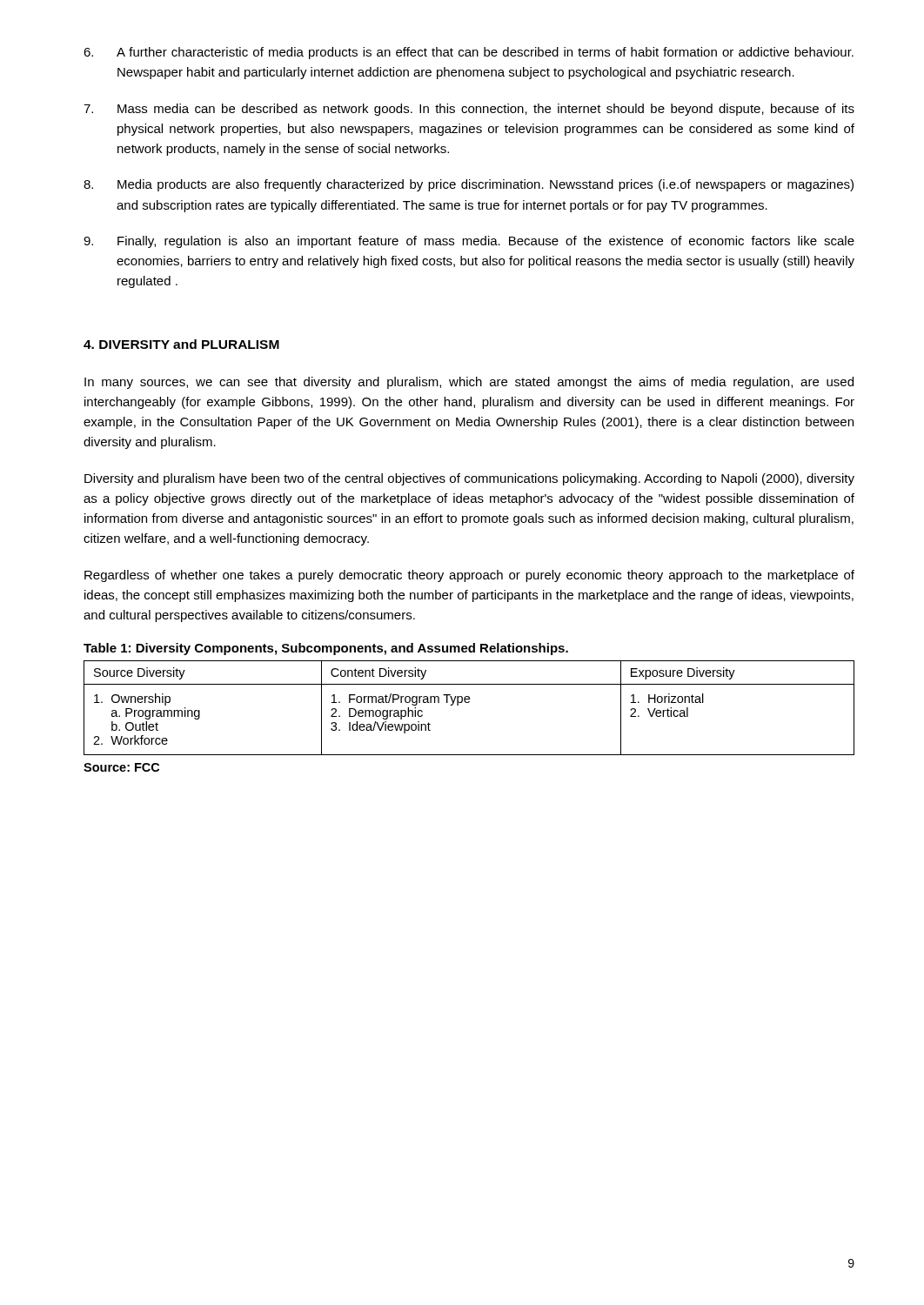Select the text block with the text "In many sources,"
Viewport: 924px width, 1305px height.
point(469,411)
